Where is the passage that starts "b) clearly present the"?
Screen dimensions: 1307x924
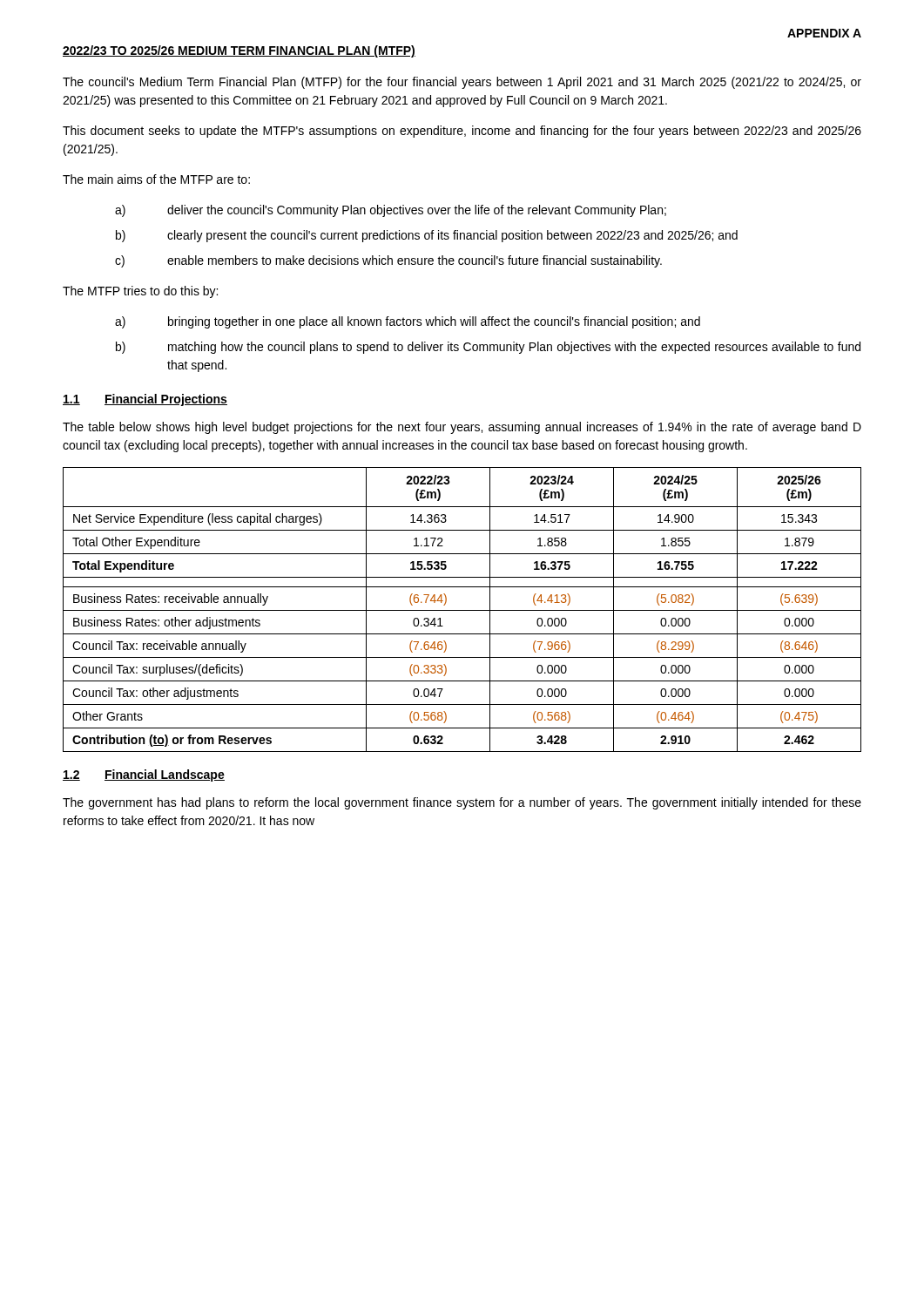pyautogui.click(x=462, y=236)
